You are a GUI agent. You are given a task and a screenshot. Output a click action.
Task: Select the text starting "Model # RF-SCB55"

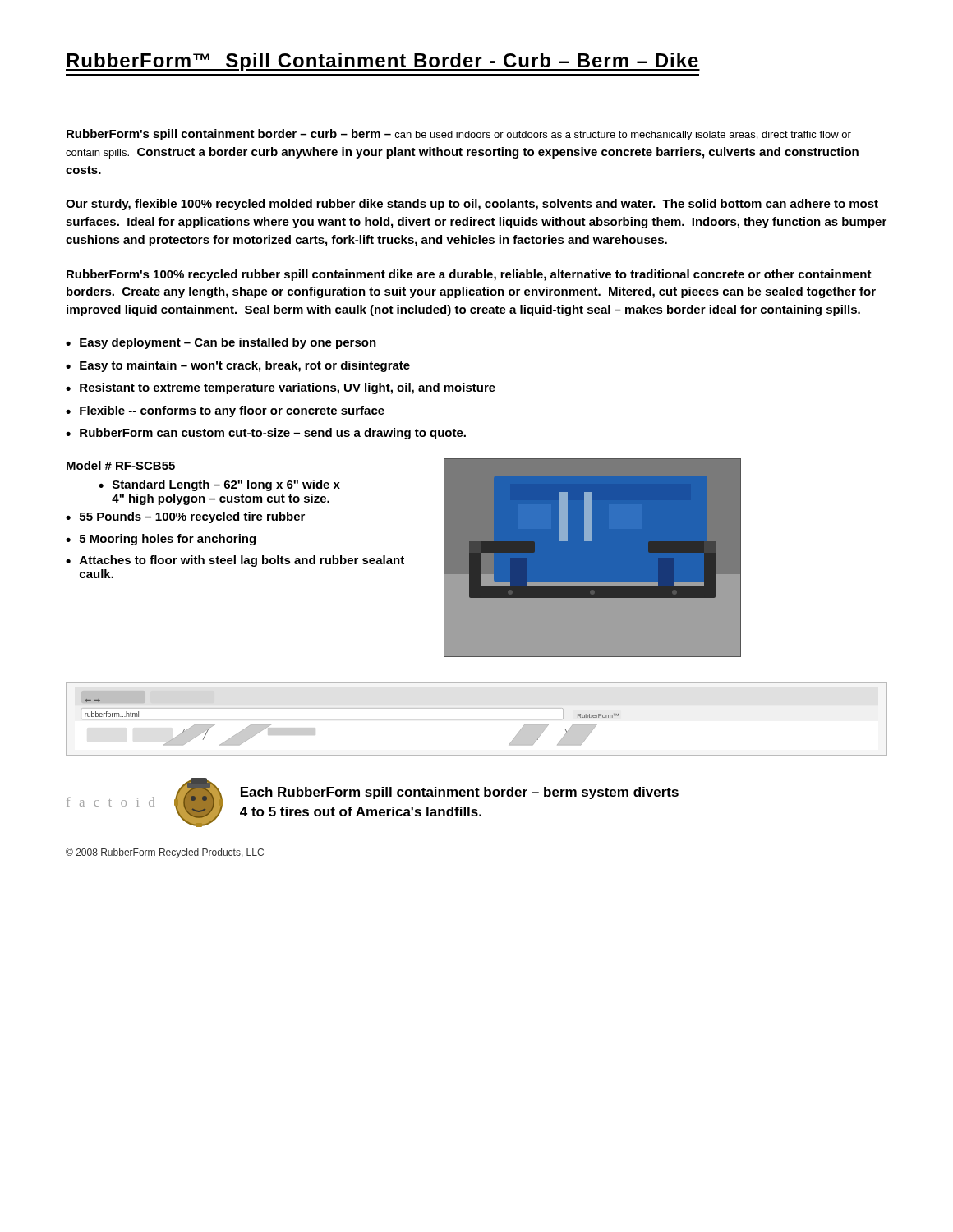pyautogui.click(x=121, y=465)
